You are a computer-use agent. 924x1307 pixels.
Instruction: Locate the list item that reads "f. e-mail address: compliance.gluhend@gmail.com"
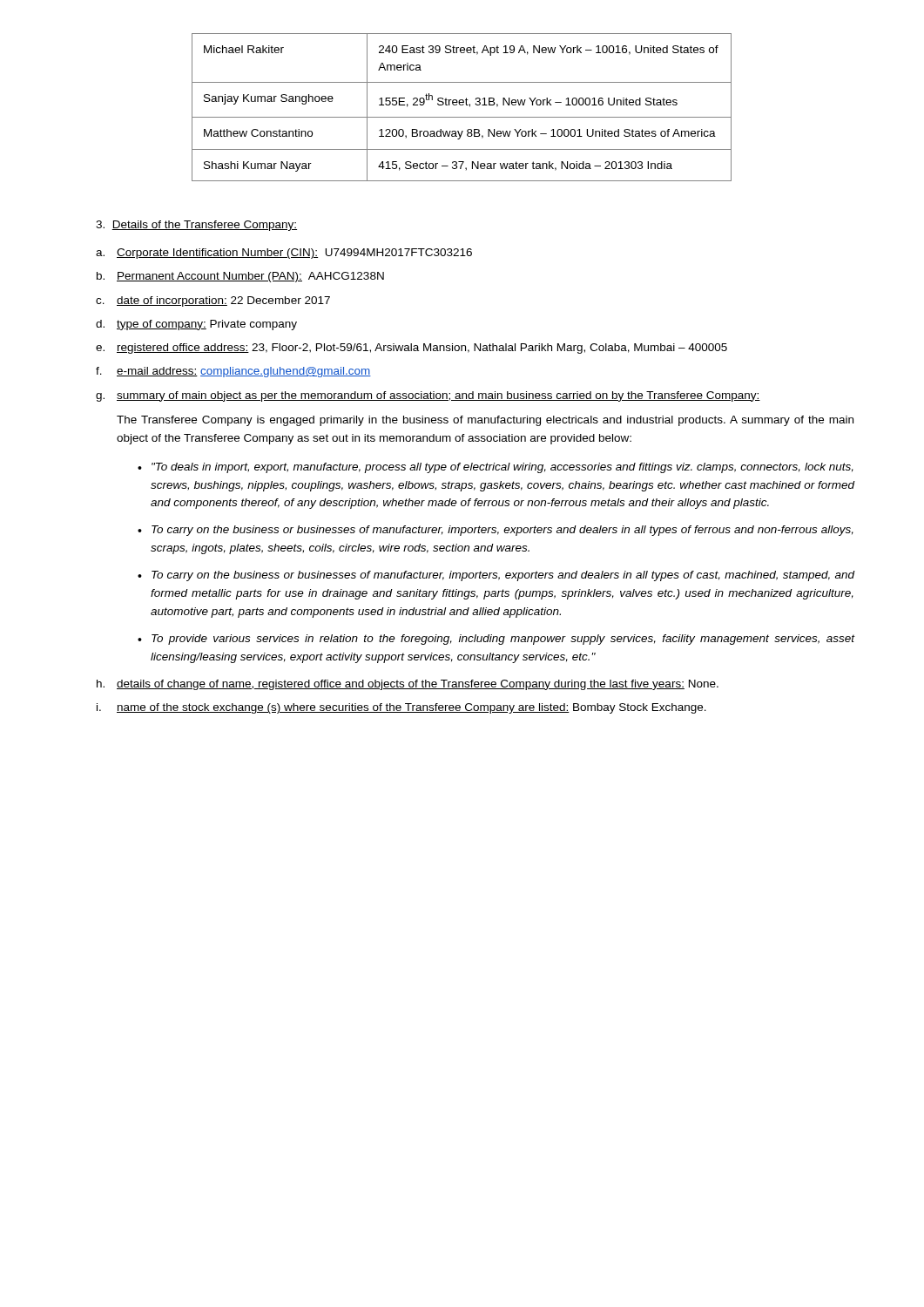pos(233,372)
